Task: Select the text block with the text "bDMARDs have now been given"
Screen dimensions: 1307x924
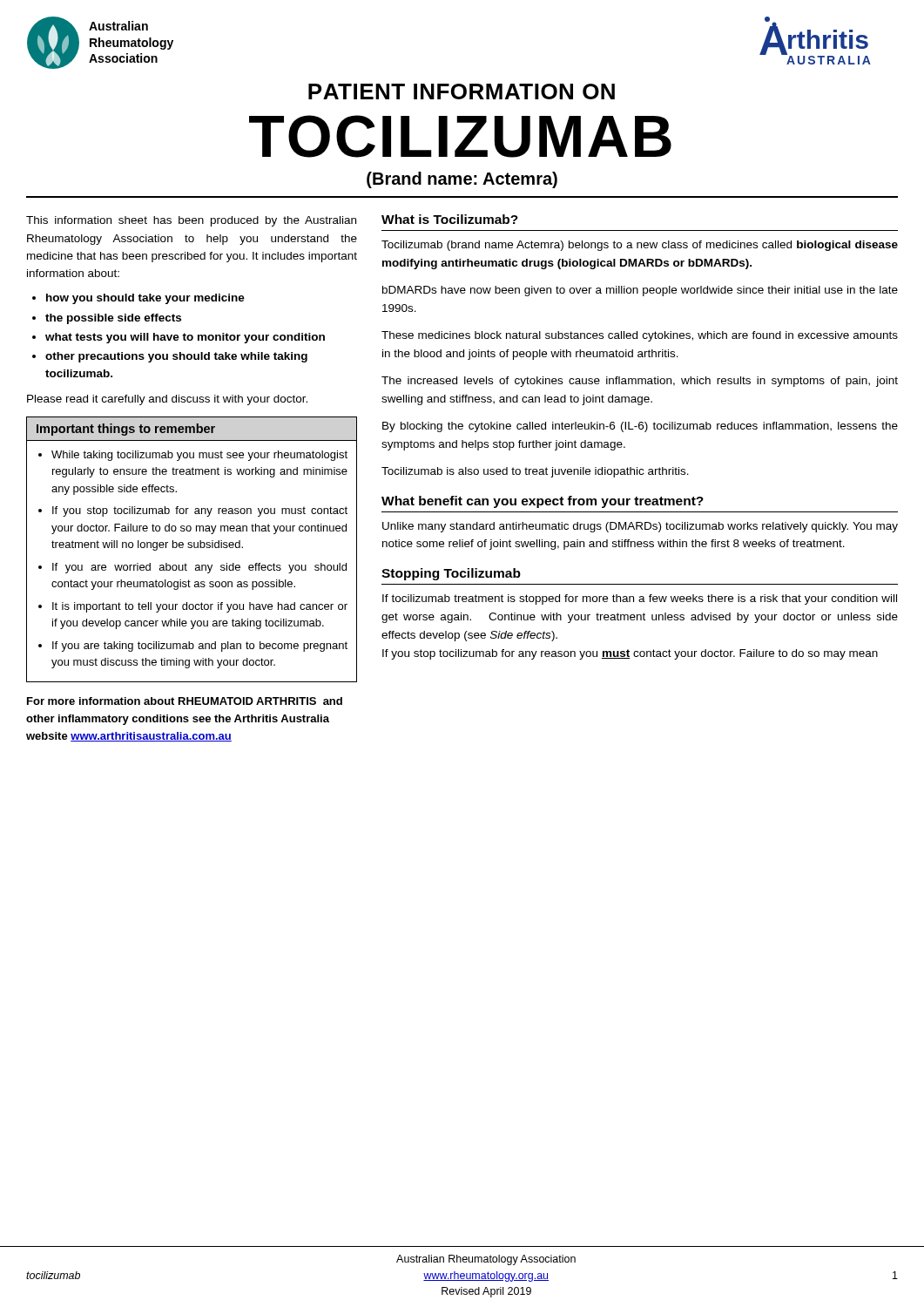Action: (x=640, y=299)
